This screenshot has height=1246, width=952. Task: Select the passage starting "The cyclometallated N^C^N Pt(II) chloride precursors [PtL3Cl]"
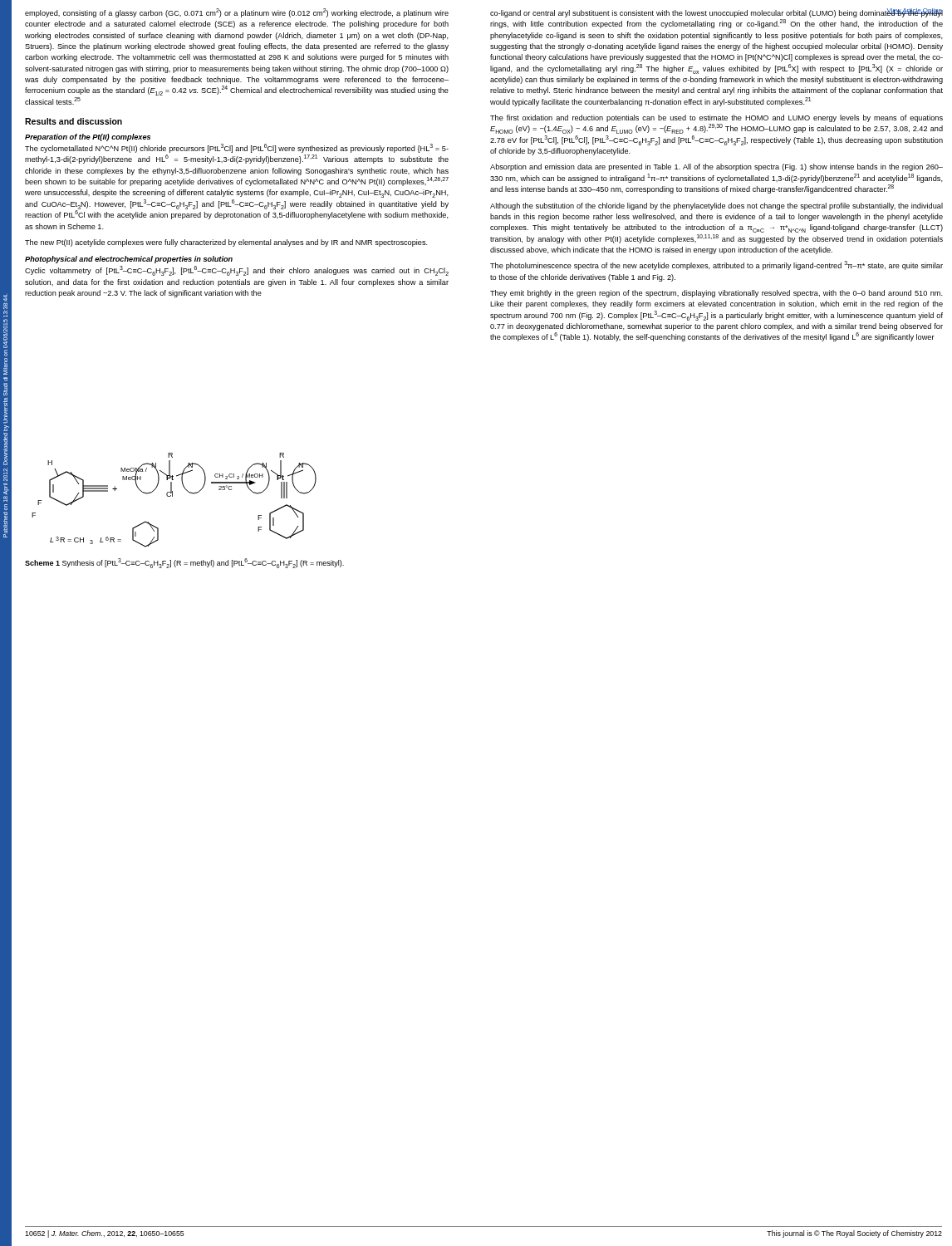(x=237, y=187)
